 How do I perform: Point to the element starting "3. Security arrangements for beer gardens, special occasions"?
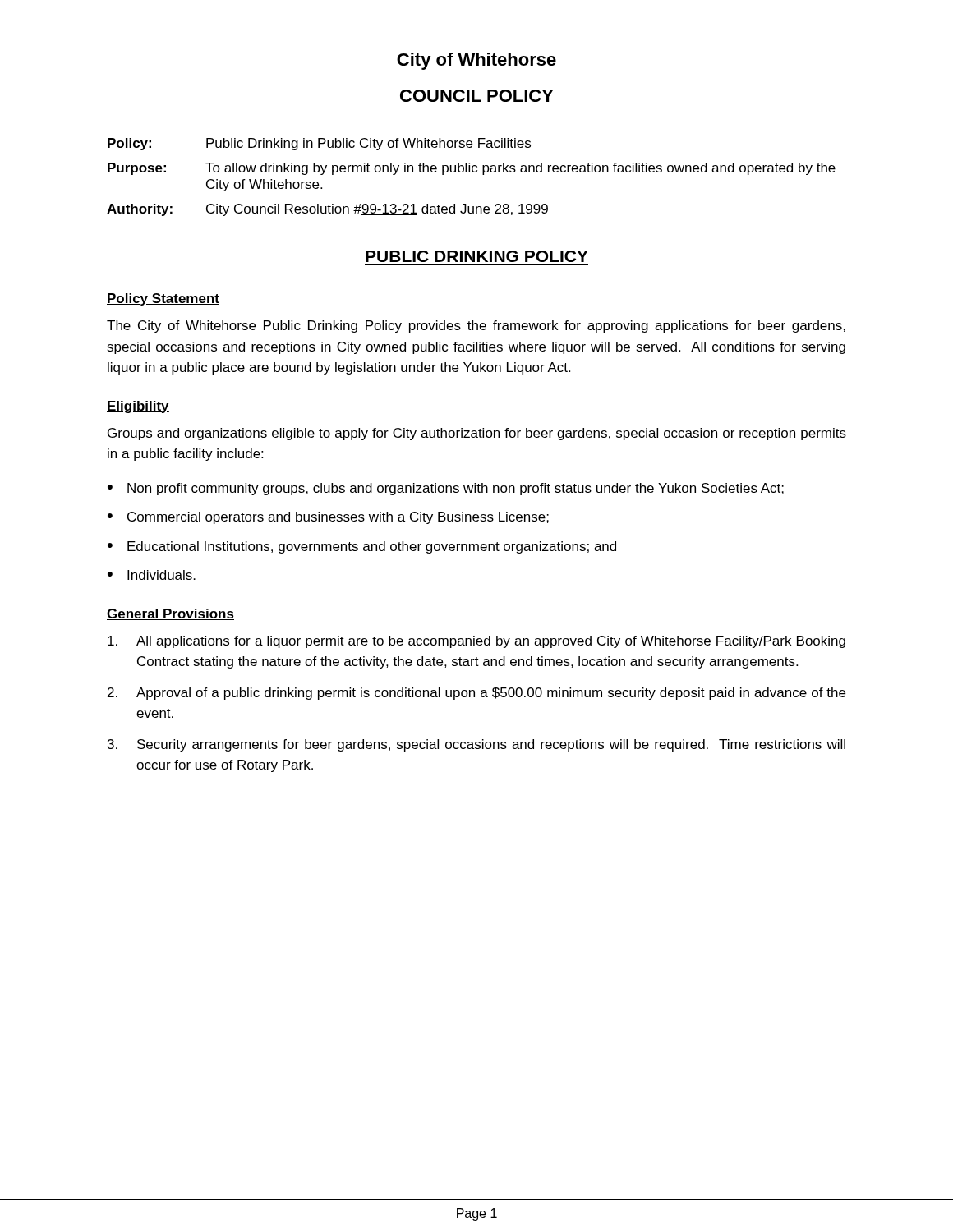click(476, 755)
